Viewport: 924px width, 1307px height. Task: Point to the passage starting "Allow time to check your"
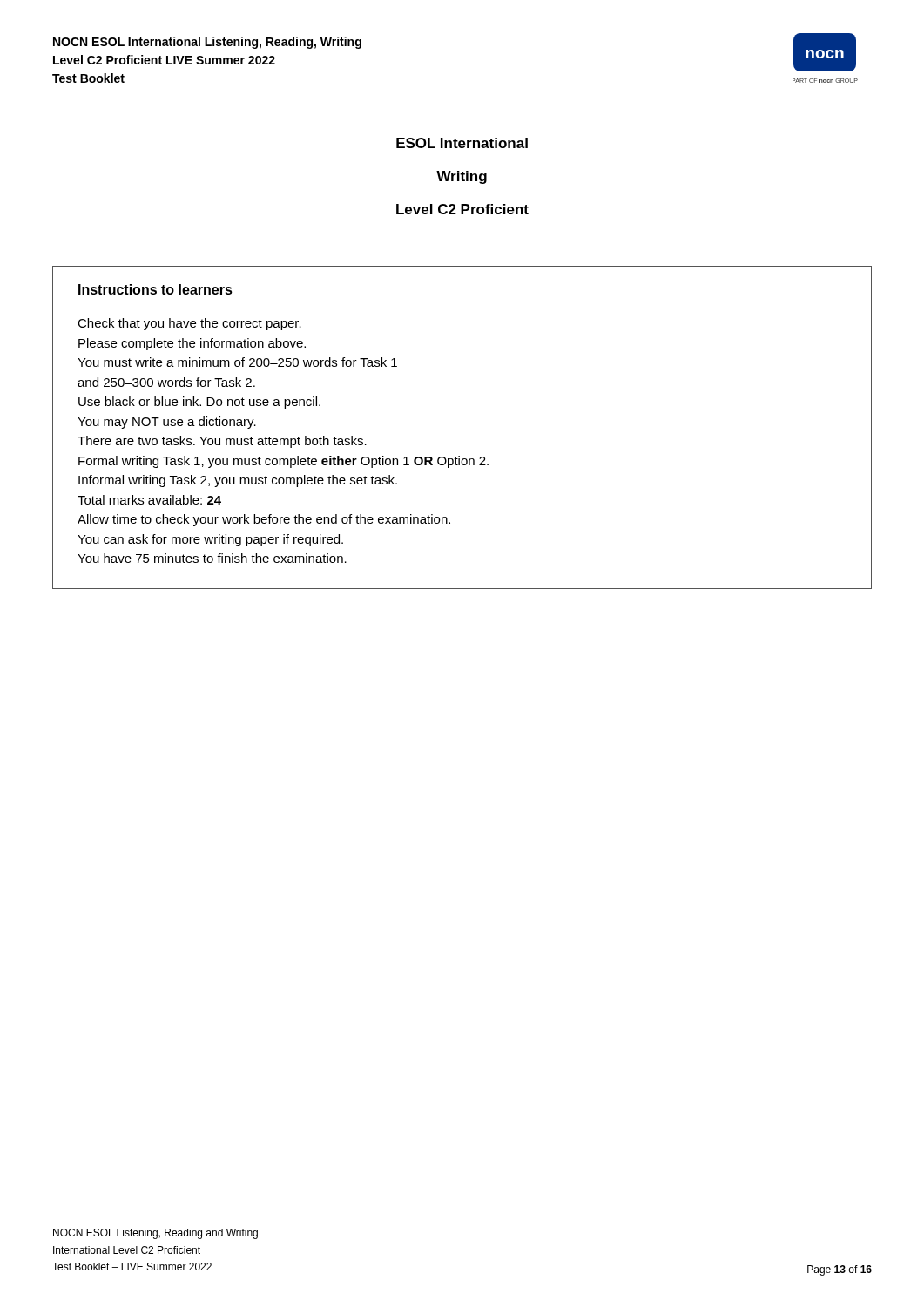264,520
